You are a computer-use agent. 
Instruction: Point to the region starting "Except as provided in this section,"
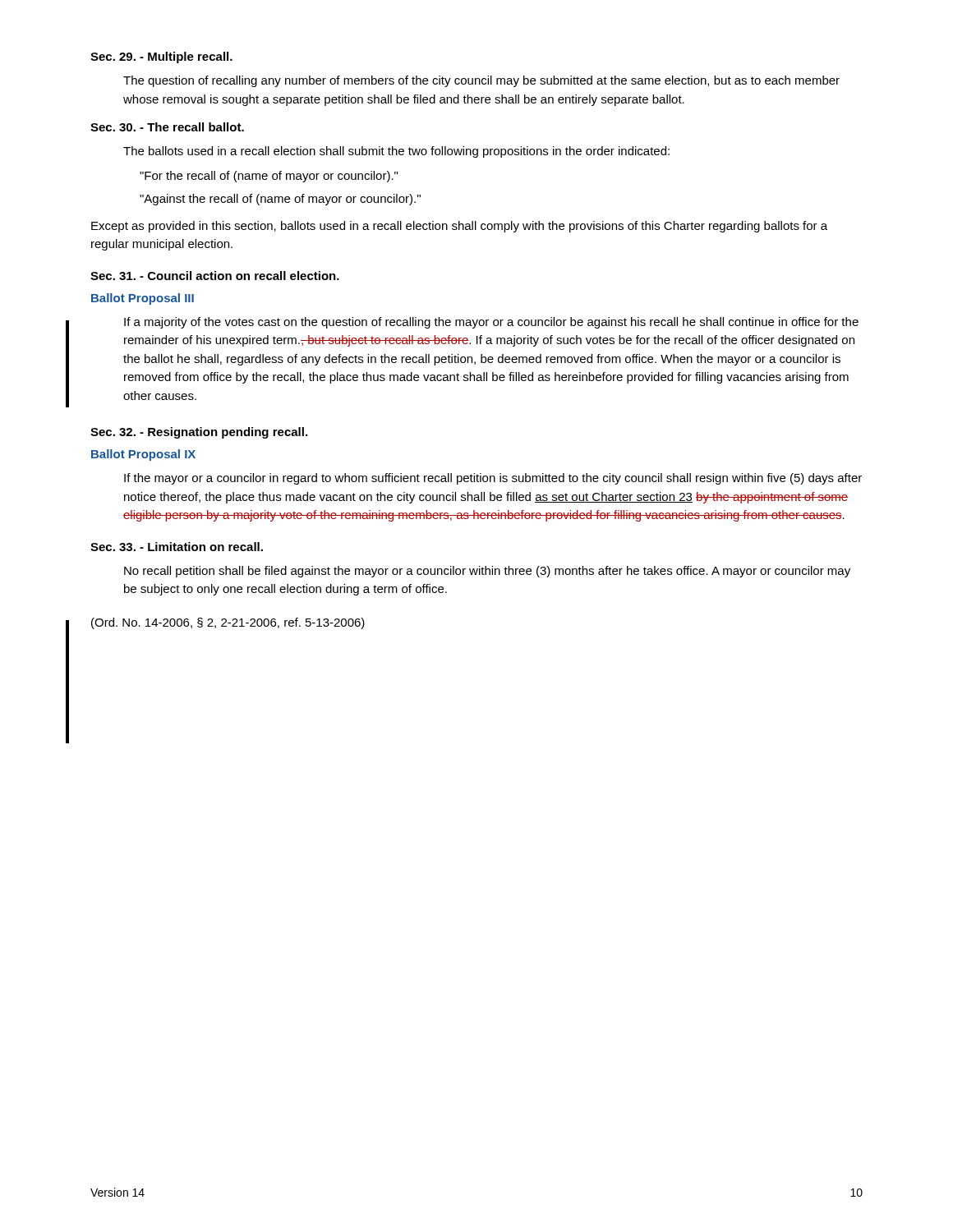tap(459, 234)
